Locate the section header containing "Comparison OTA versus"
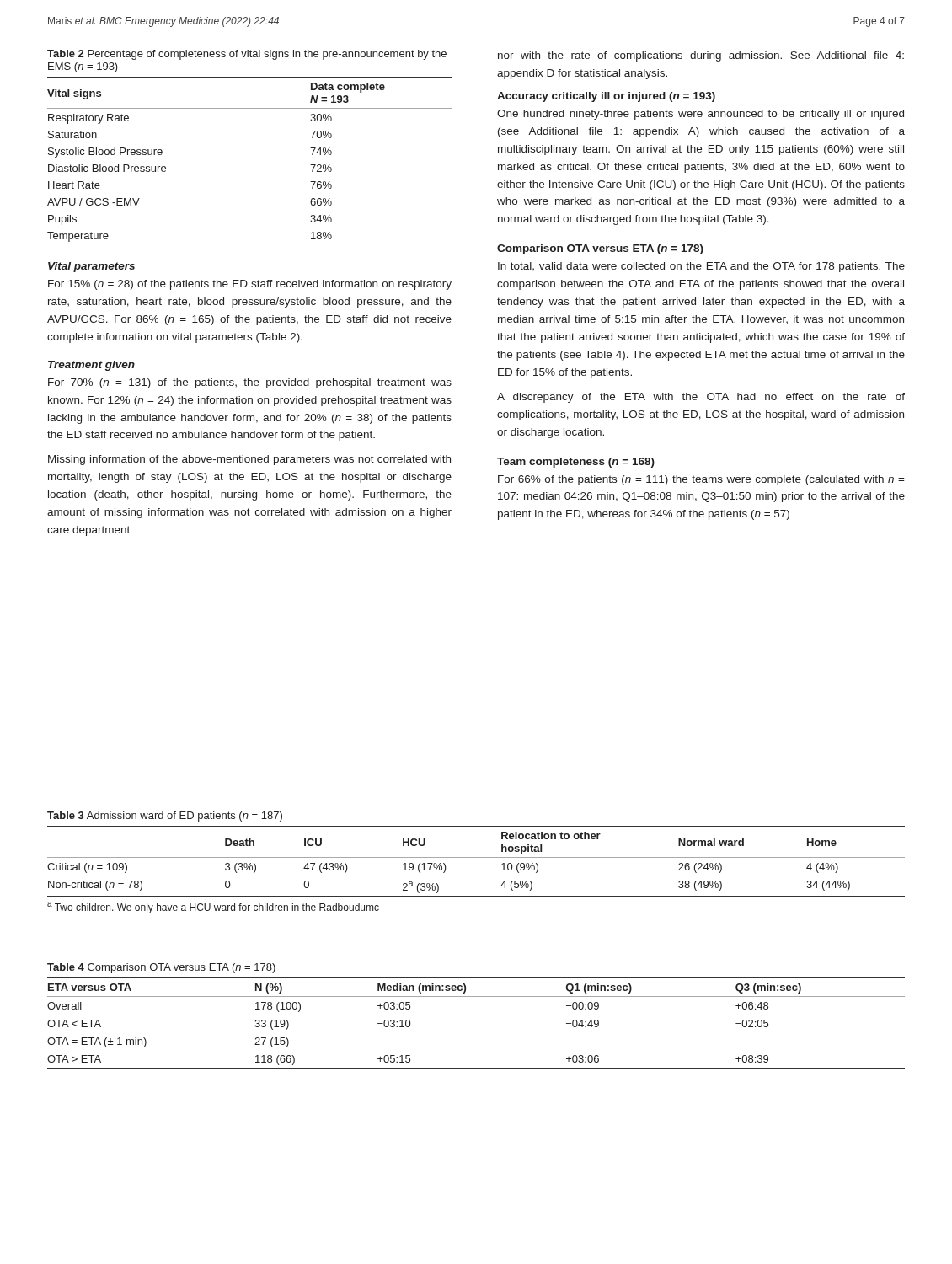 tap(600, 248)
